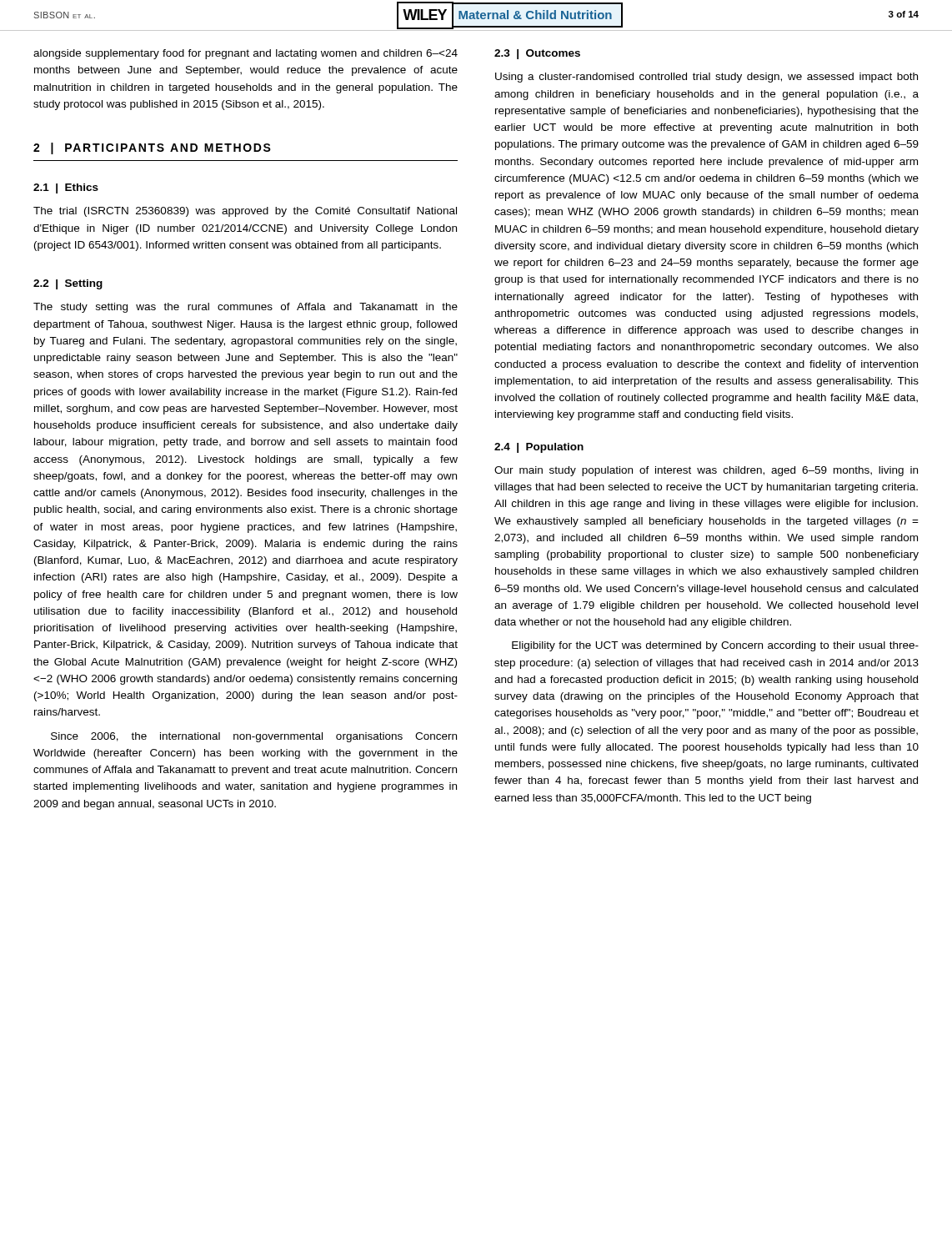Find the region starting "2.4 | Population"
The image size is (952, 1251).
coord(539,446)
